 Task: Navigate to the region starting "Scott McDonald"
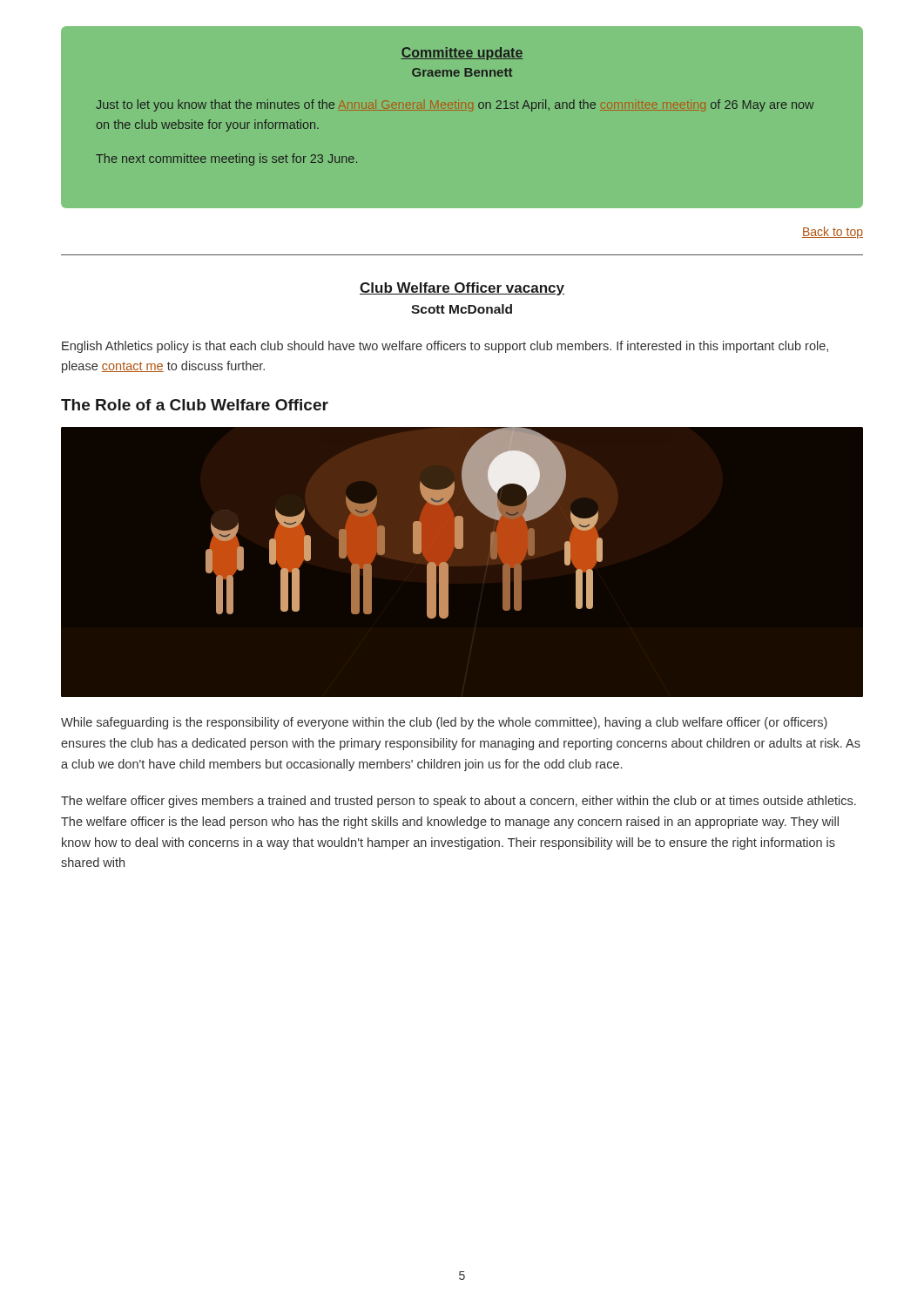[x=462, y=309]
